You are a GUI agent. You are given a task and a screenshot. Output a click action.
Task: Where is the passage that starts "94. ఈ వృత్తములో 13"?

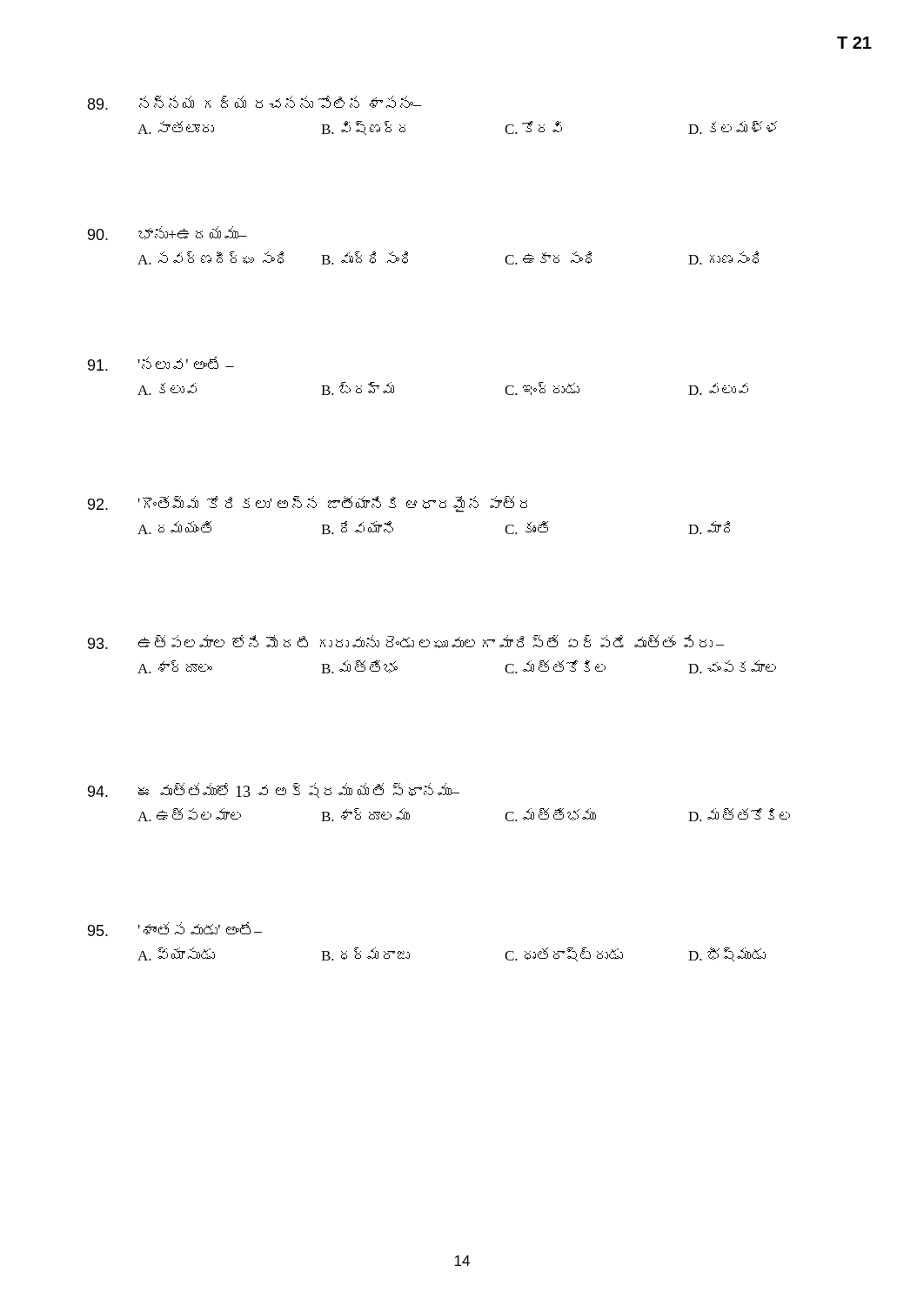274,791
